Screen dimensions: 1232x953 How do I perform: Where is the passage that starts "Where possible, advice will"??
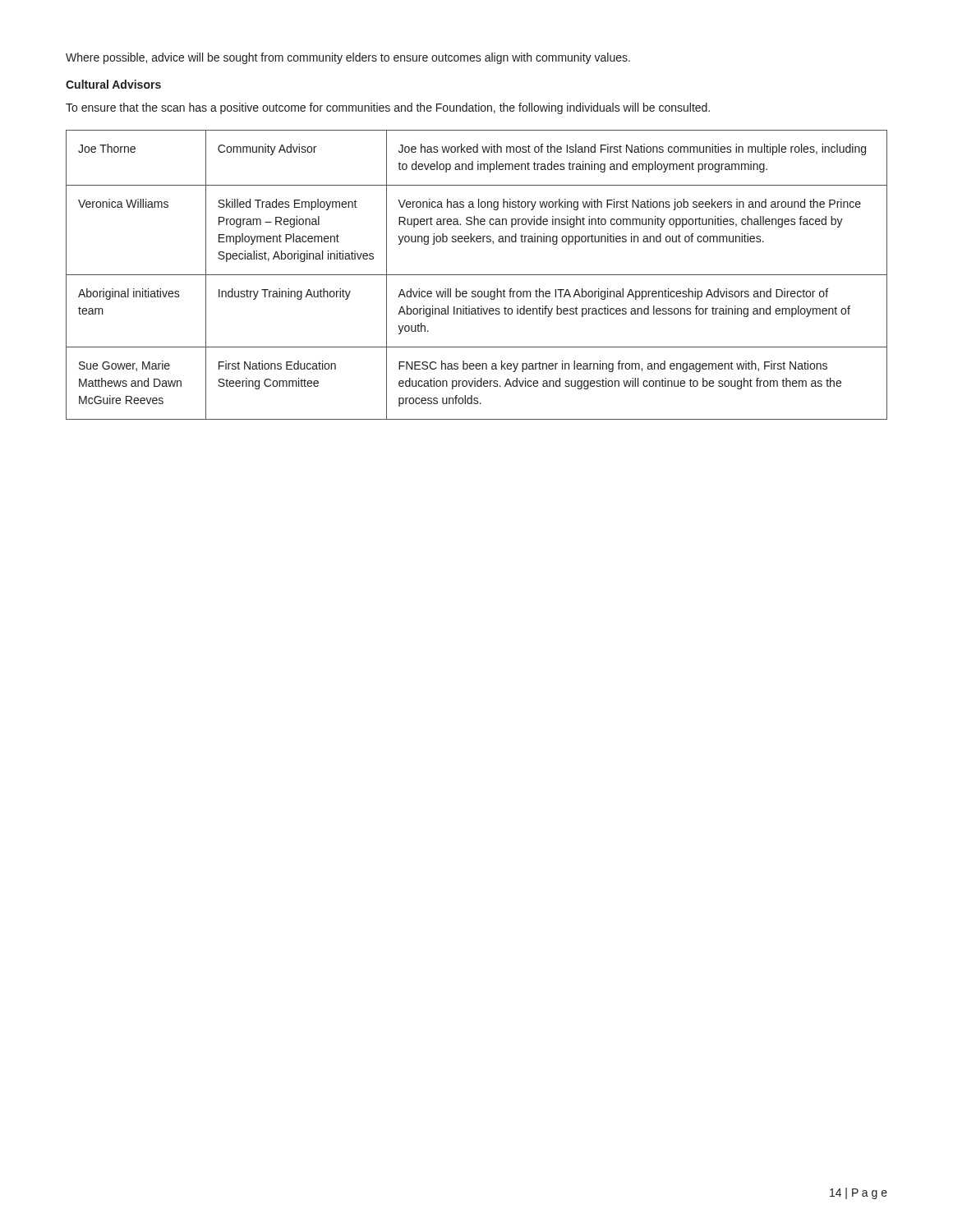point(348,57)
